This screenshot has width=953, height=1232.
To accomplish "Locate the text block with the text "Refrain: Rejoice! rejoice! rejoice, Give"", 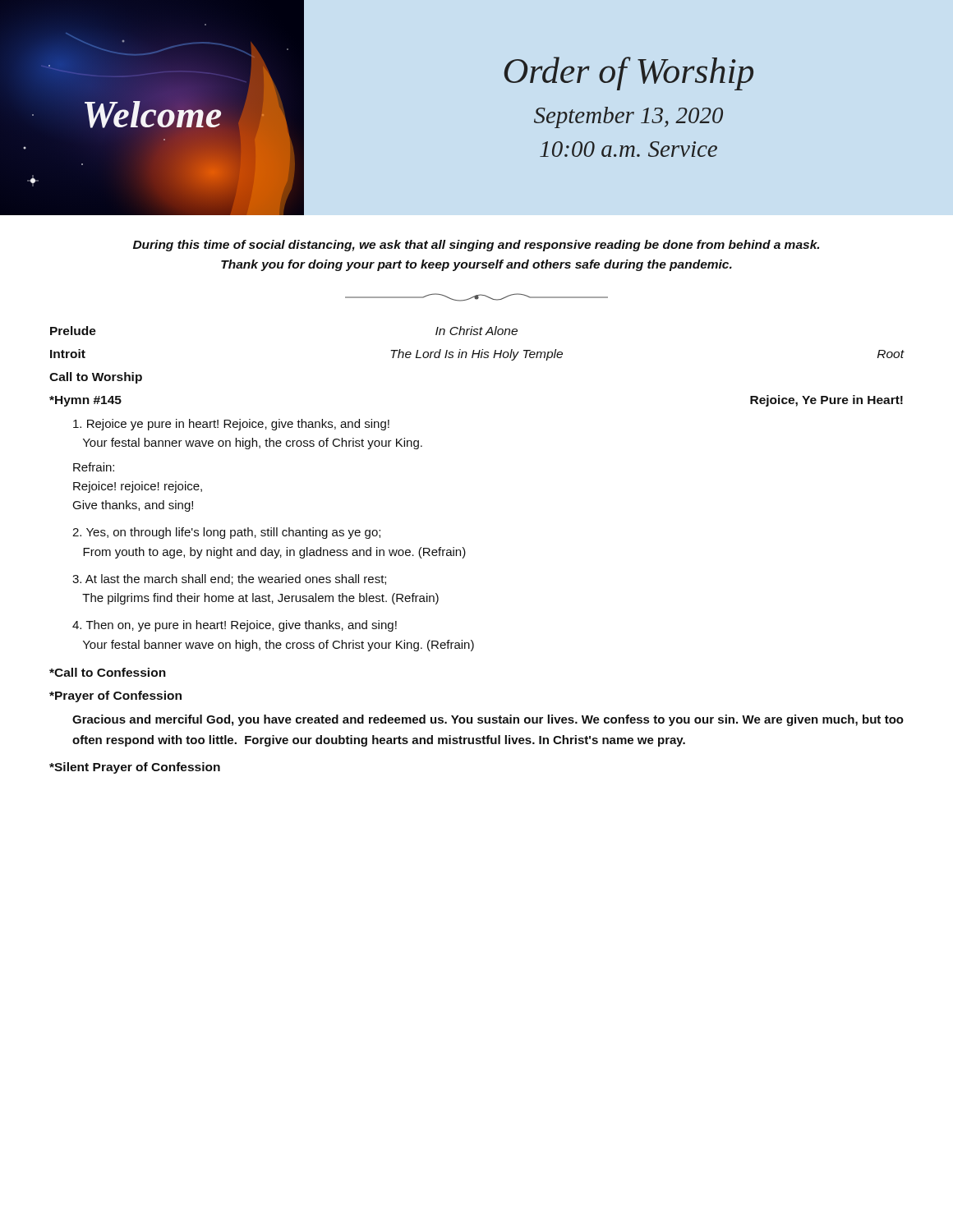I will click(138, 486).
